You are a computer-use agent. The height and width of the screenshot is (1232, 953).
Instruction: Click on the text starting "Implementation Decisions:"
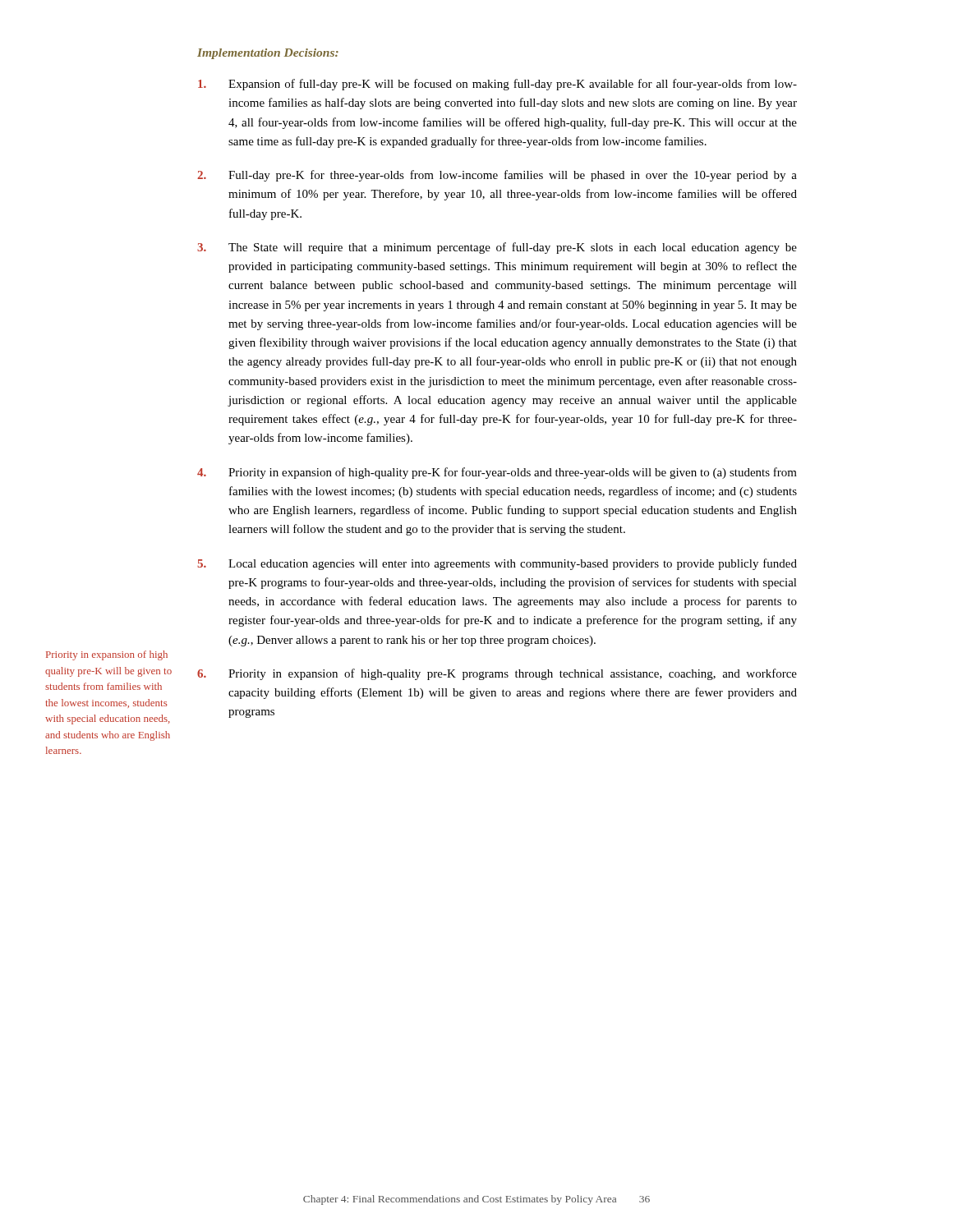pos(268,52)
